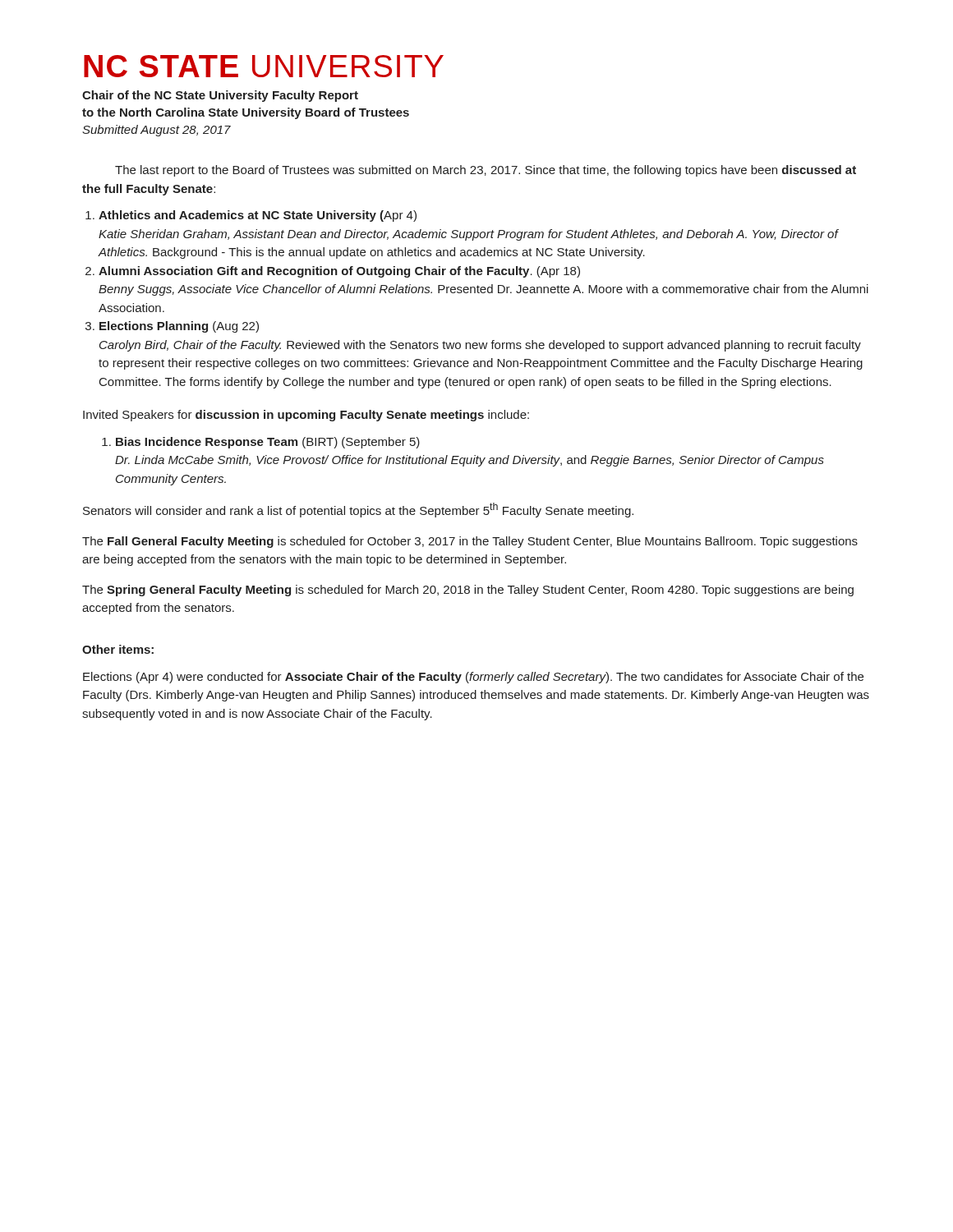Locate the block of text that opens with "Bias Incidence Response Team (BIRT) (September"

click(x=469, y=460)
